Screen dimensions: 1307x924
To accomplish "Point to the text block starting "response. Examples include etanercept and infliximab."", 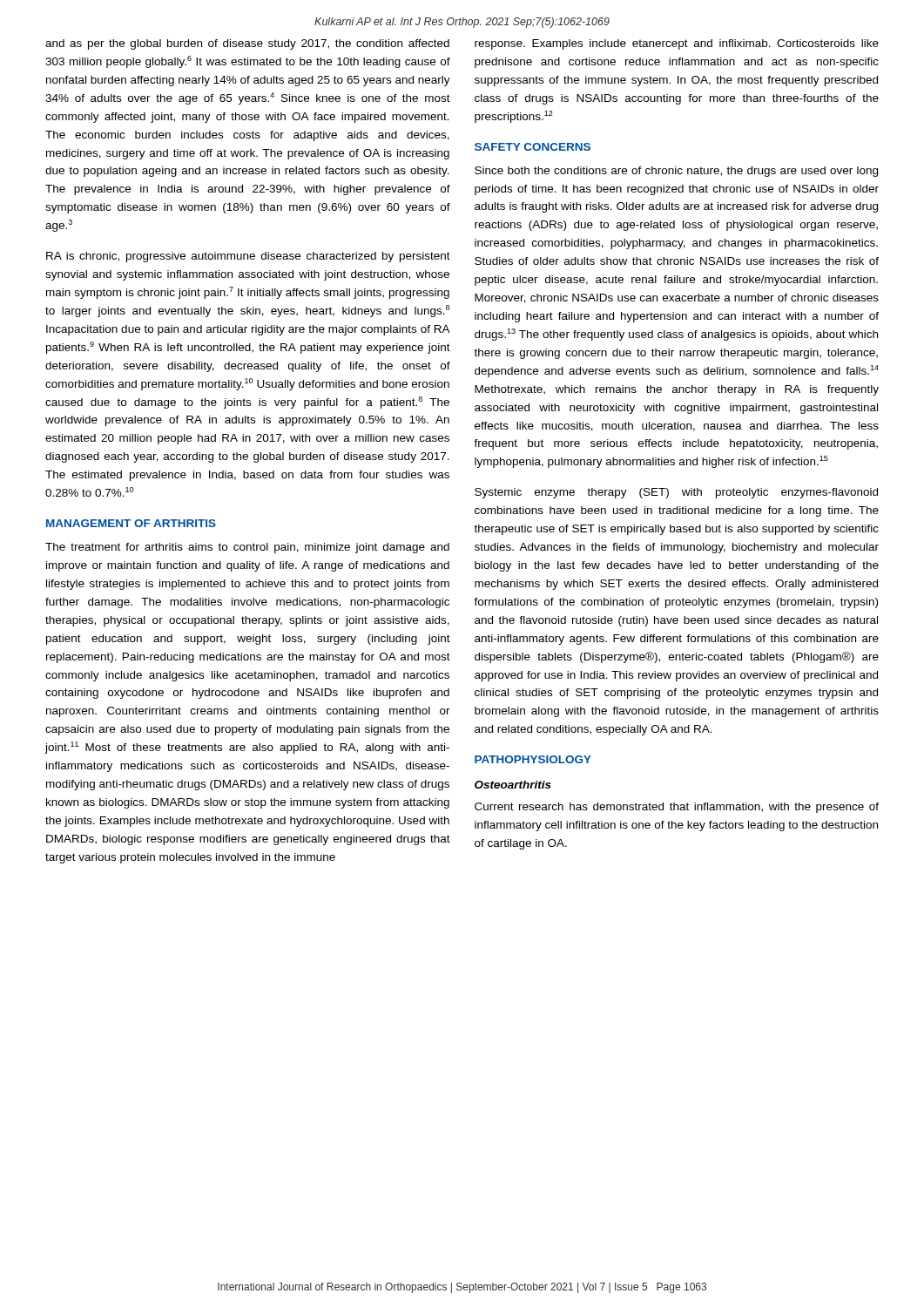I will (676, 80).
